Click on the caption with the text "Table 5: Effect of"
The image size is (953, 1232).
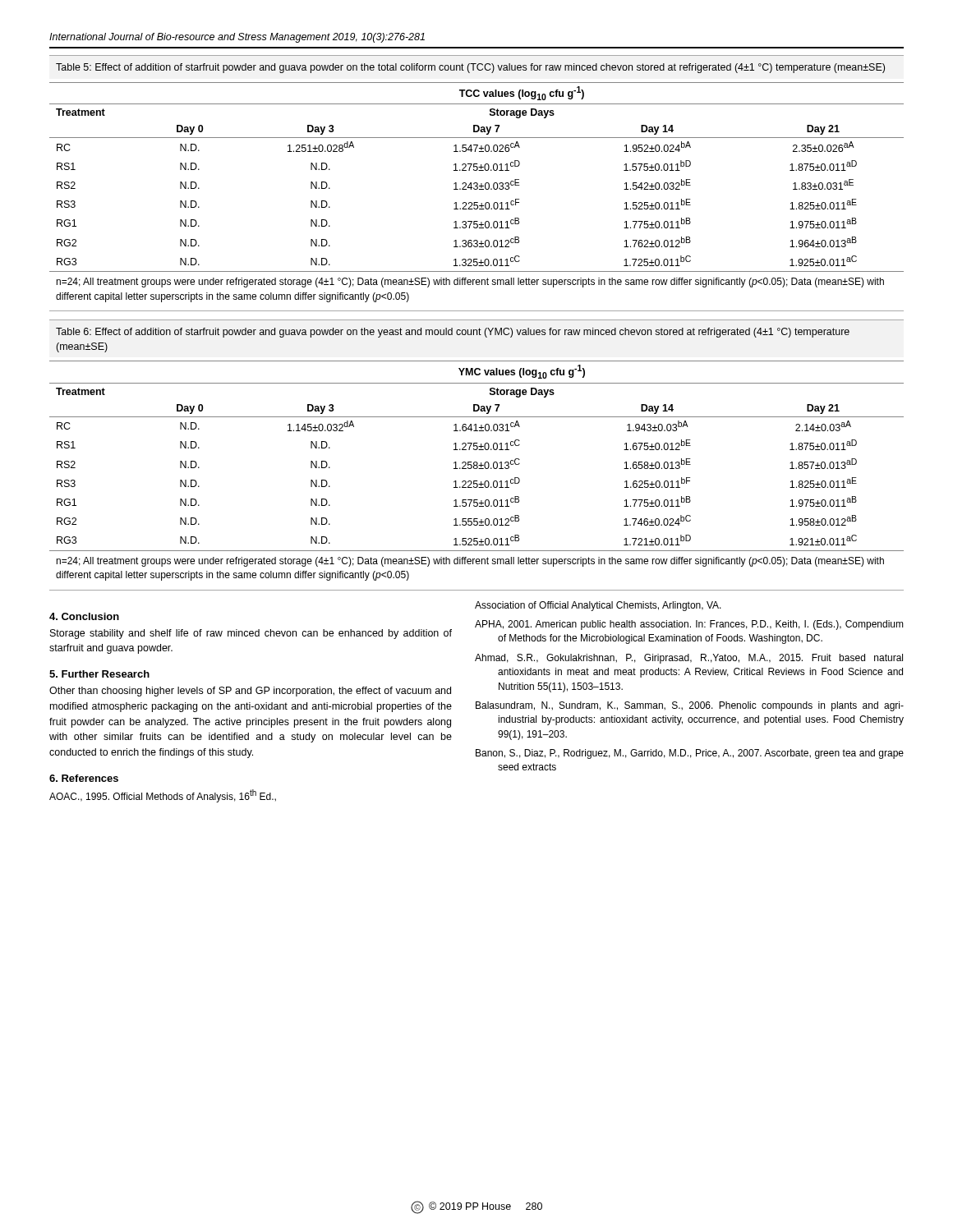[x=471, y=67]
